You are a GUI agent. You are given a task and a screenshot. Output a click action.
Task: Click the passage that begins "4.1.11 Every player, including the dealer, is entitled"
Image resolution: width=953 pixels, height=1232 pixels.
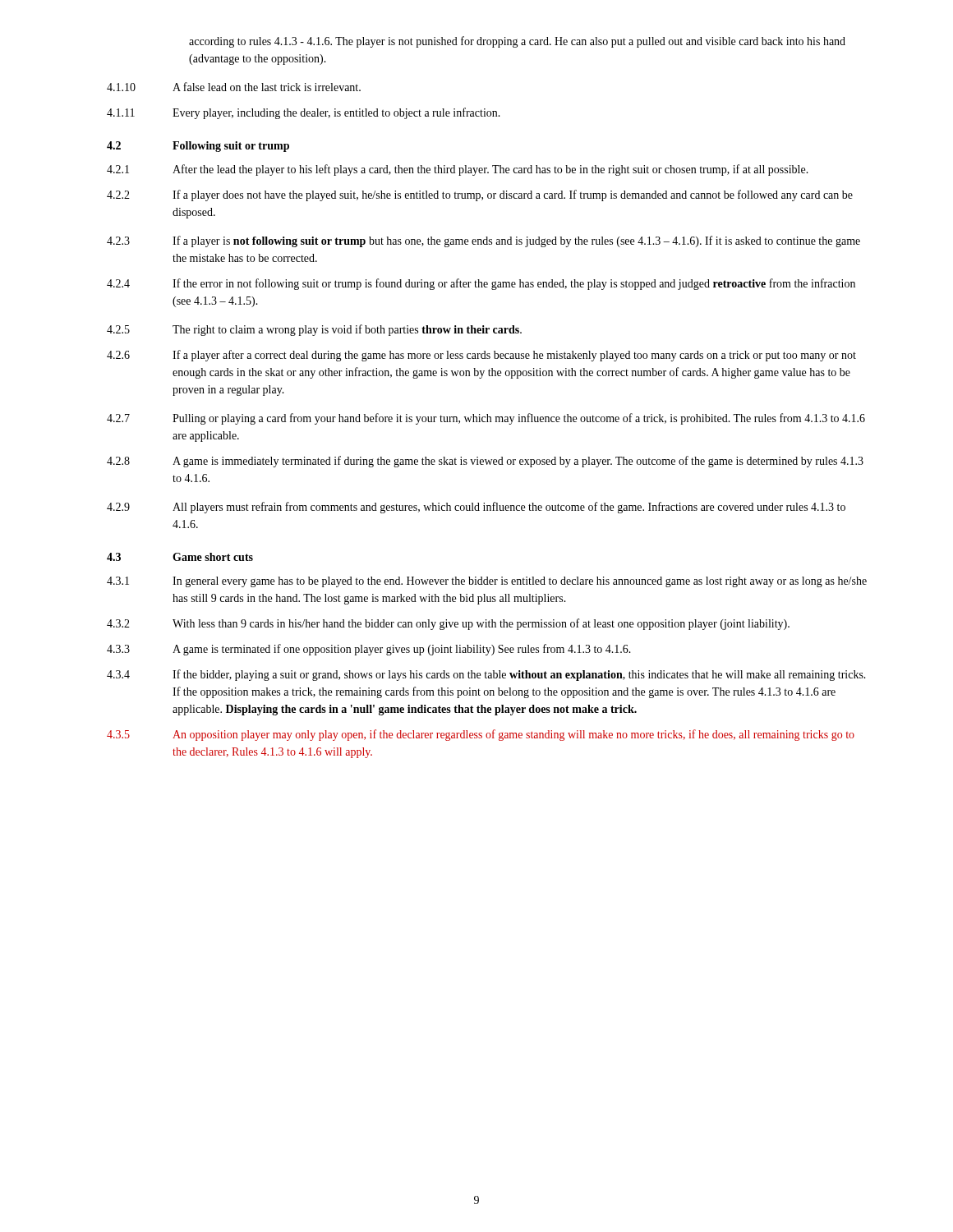pyautogui.click(x=489, y=113)
